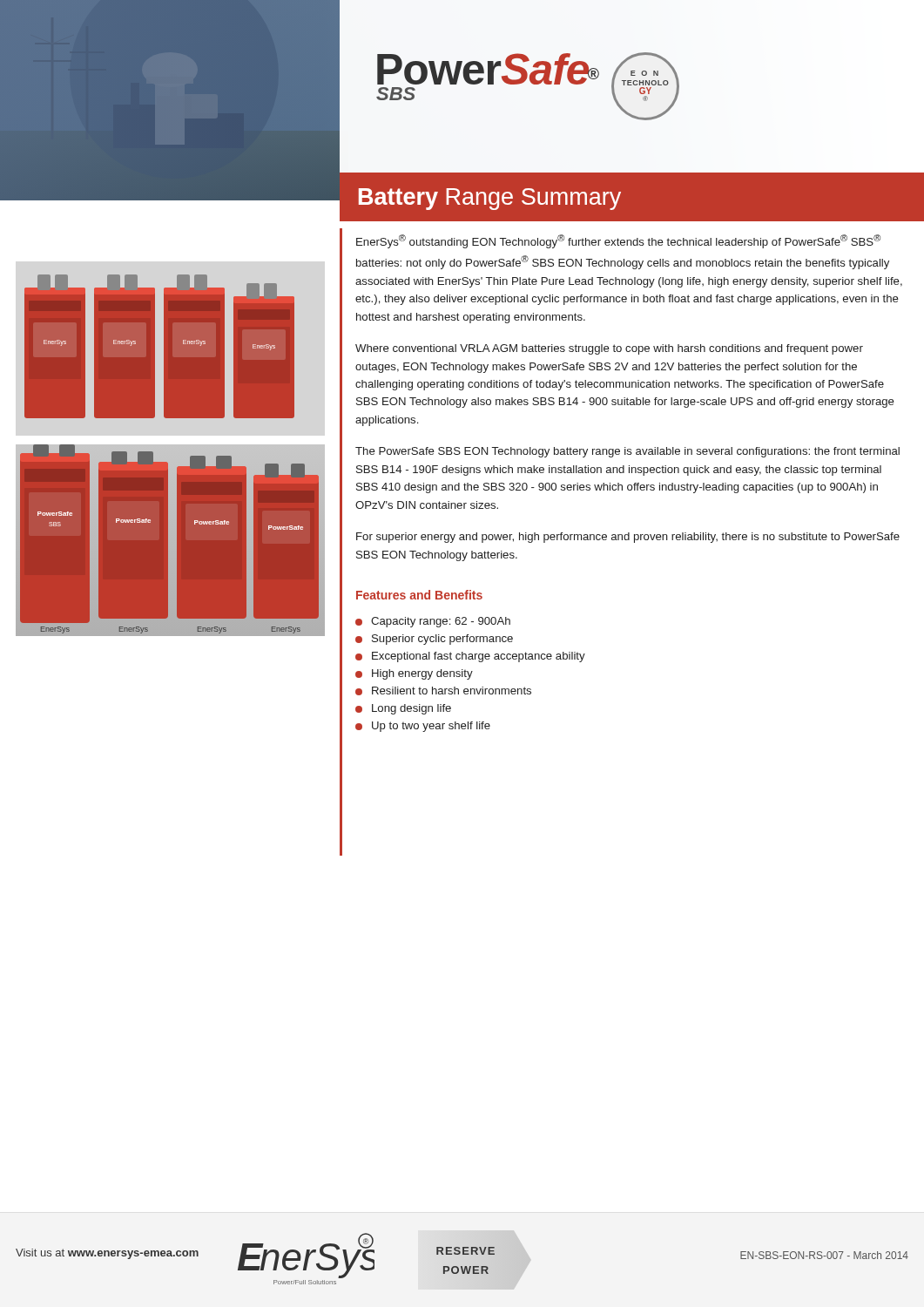Find the text block containing "The PowerSafe SBS EON Technology battery range is"
Screen dimensions: 1307x924
pyautogui.click(x=628, y=478)
